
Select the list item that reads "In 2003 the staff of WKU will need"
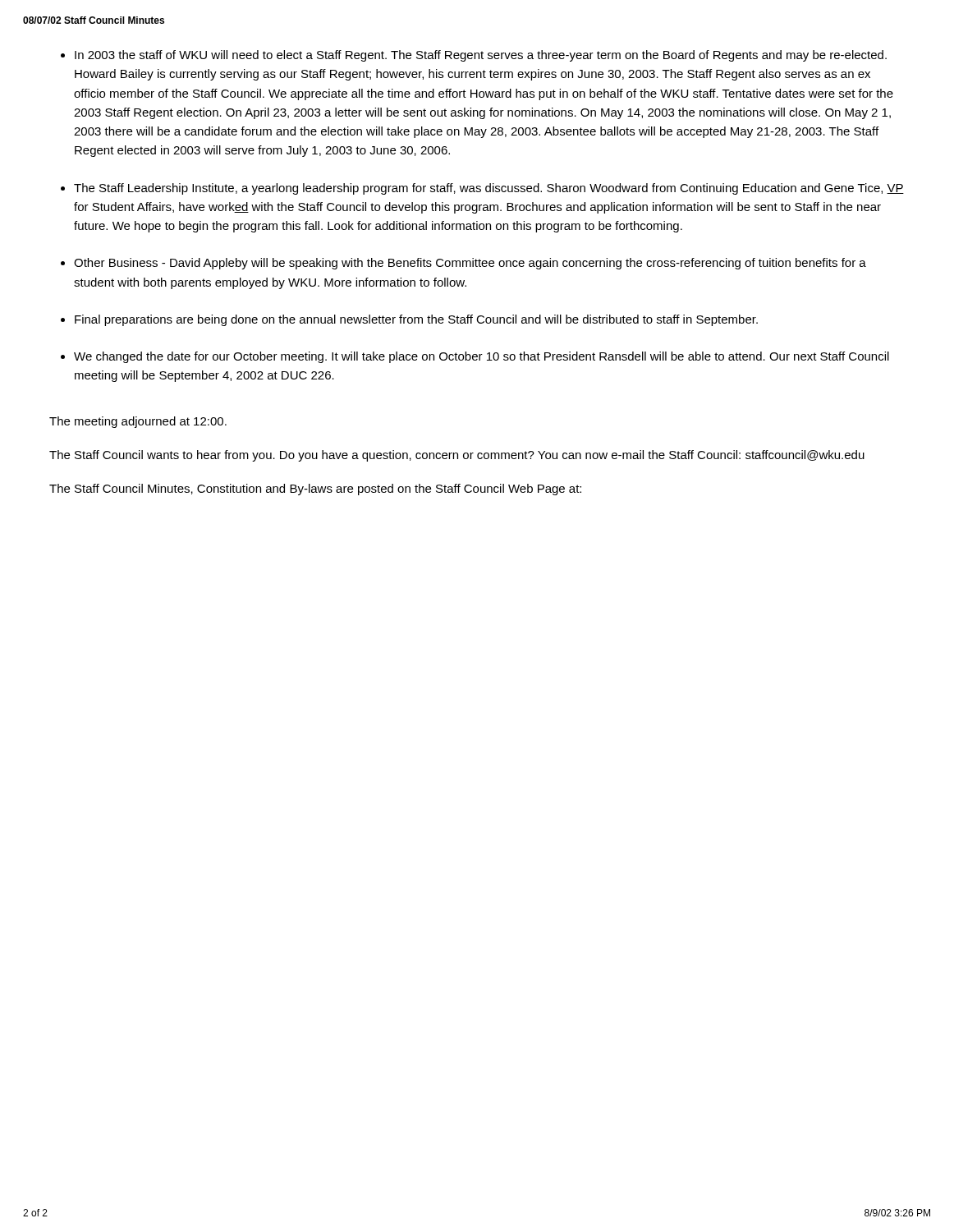point(489,103)
